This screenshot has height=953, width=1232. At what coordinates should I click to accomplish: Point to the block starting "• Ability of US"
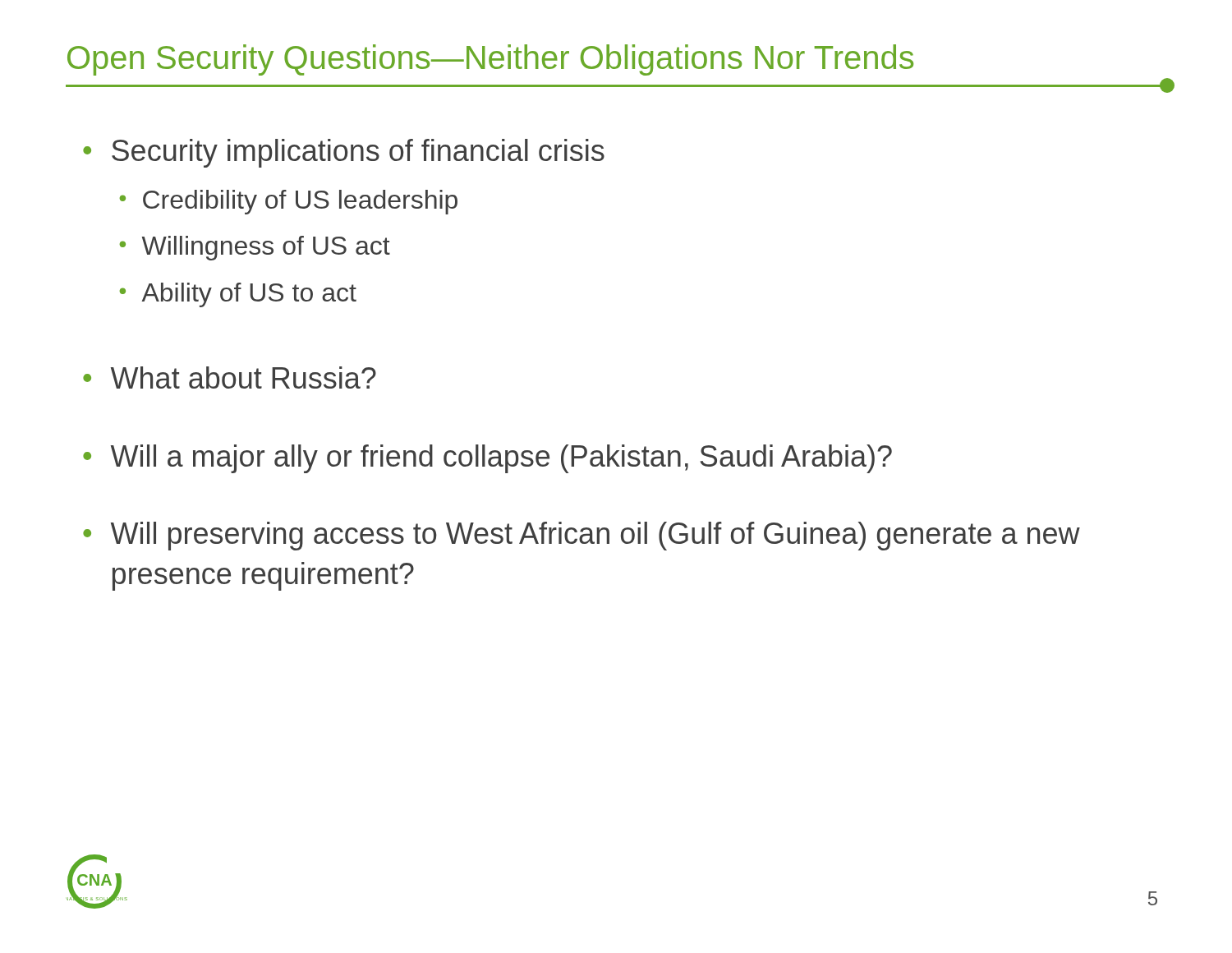point(238,293)
